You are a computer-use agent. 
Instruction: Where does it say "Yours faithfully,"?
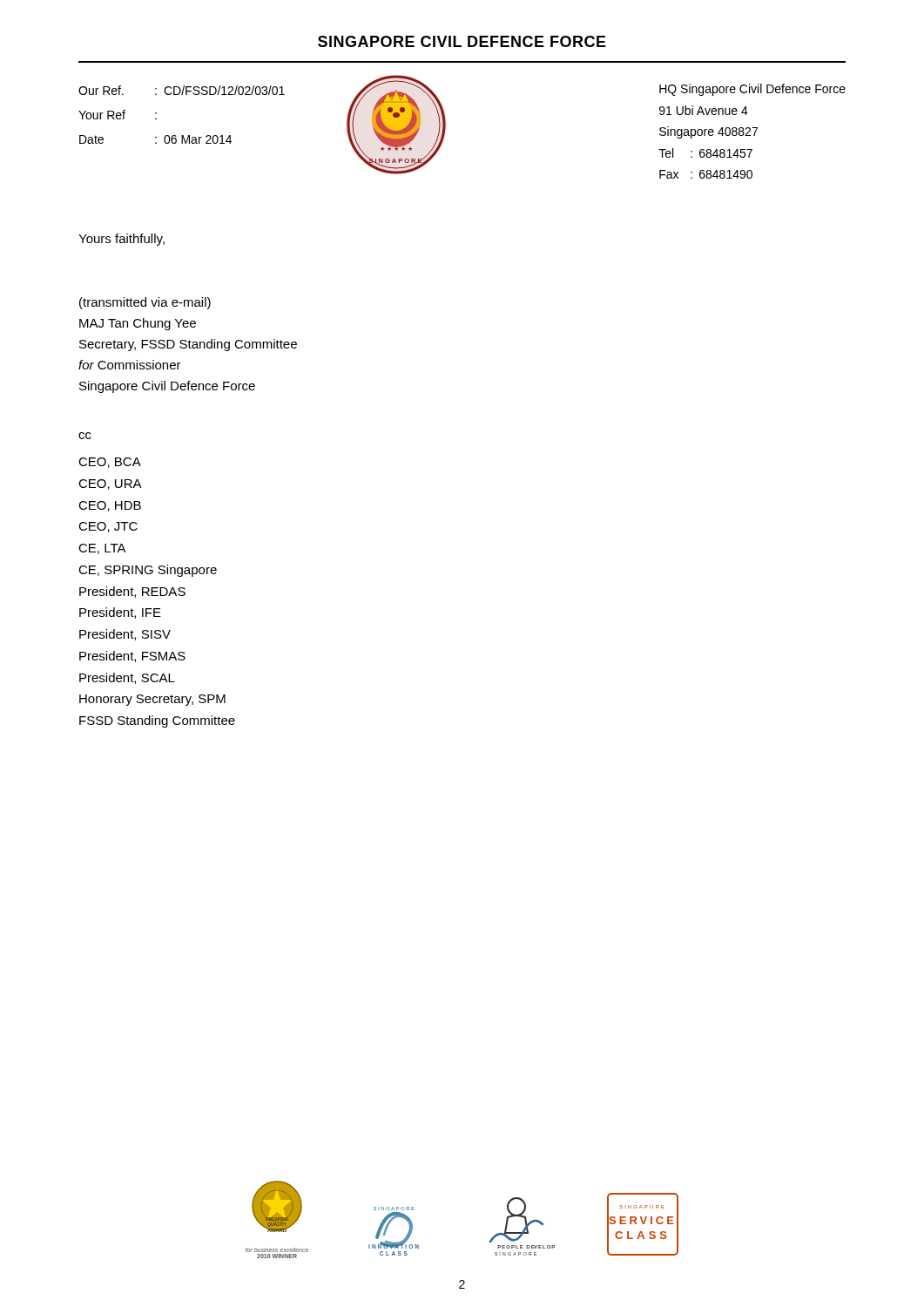pyautogui.click(x=122, y=238)
